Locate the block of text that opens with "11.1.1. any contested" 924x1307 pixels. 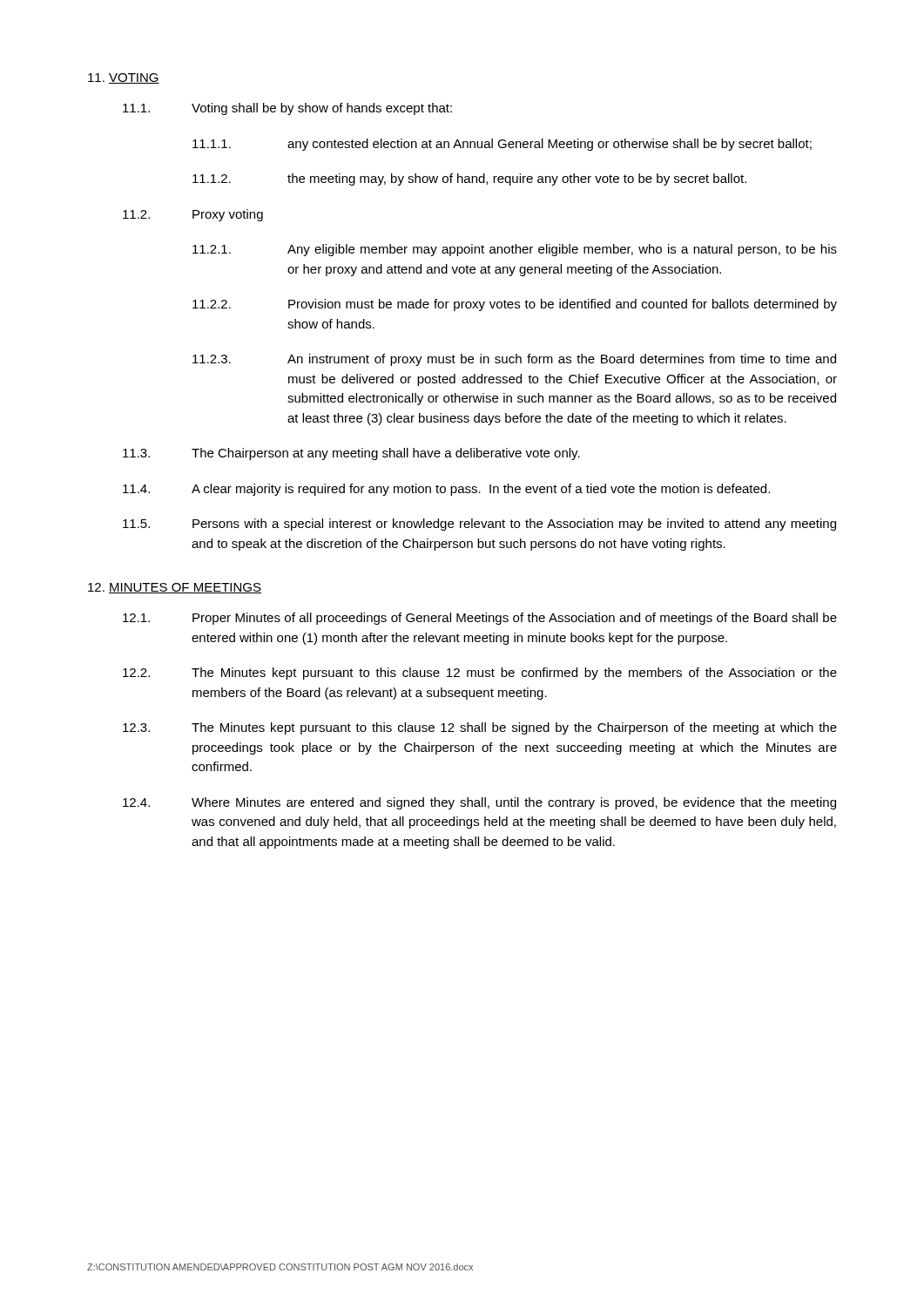(x=502, y=144)
